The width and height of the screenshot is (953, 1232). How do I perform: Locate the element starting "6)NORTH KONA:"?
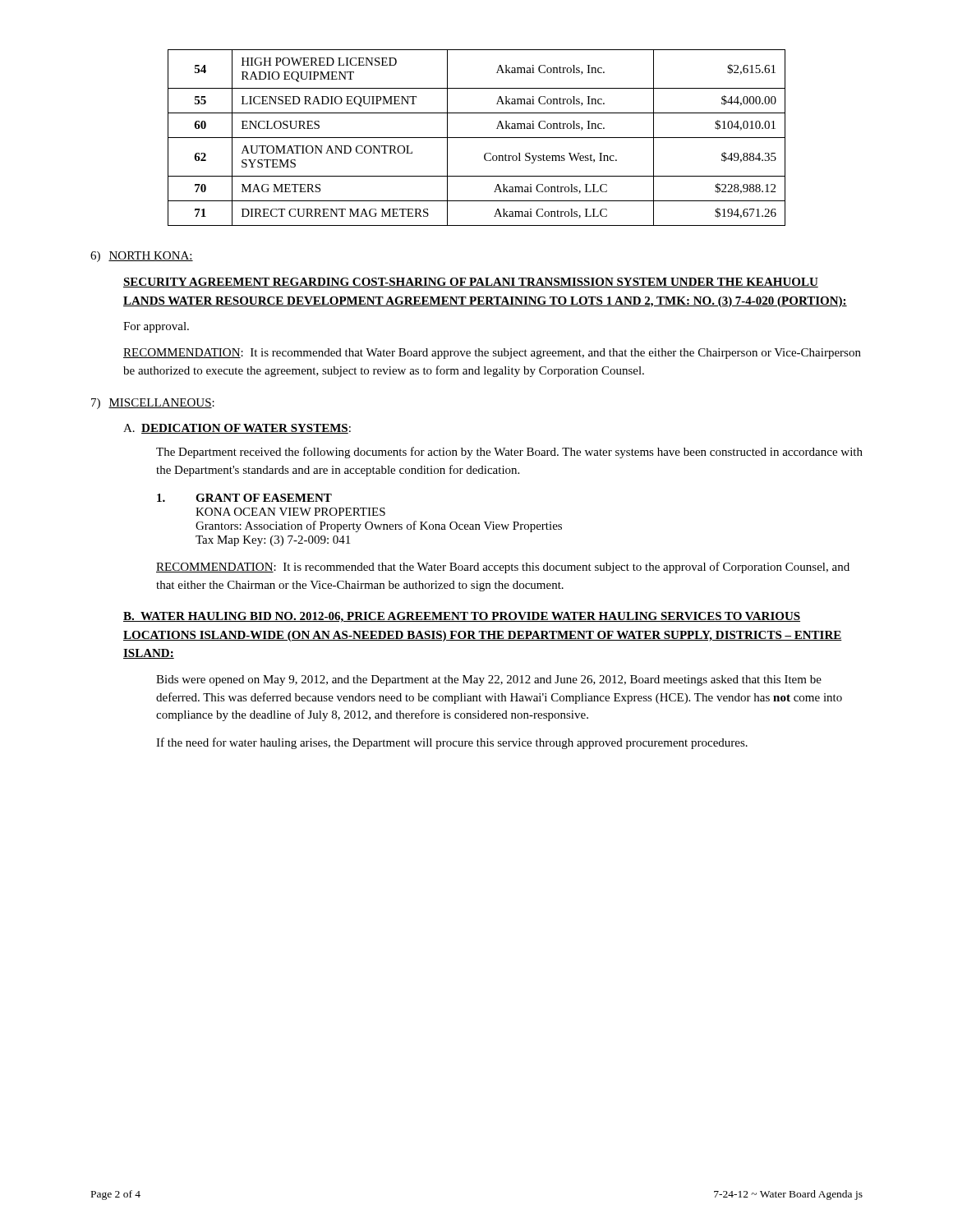coord(142,256)
